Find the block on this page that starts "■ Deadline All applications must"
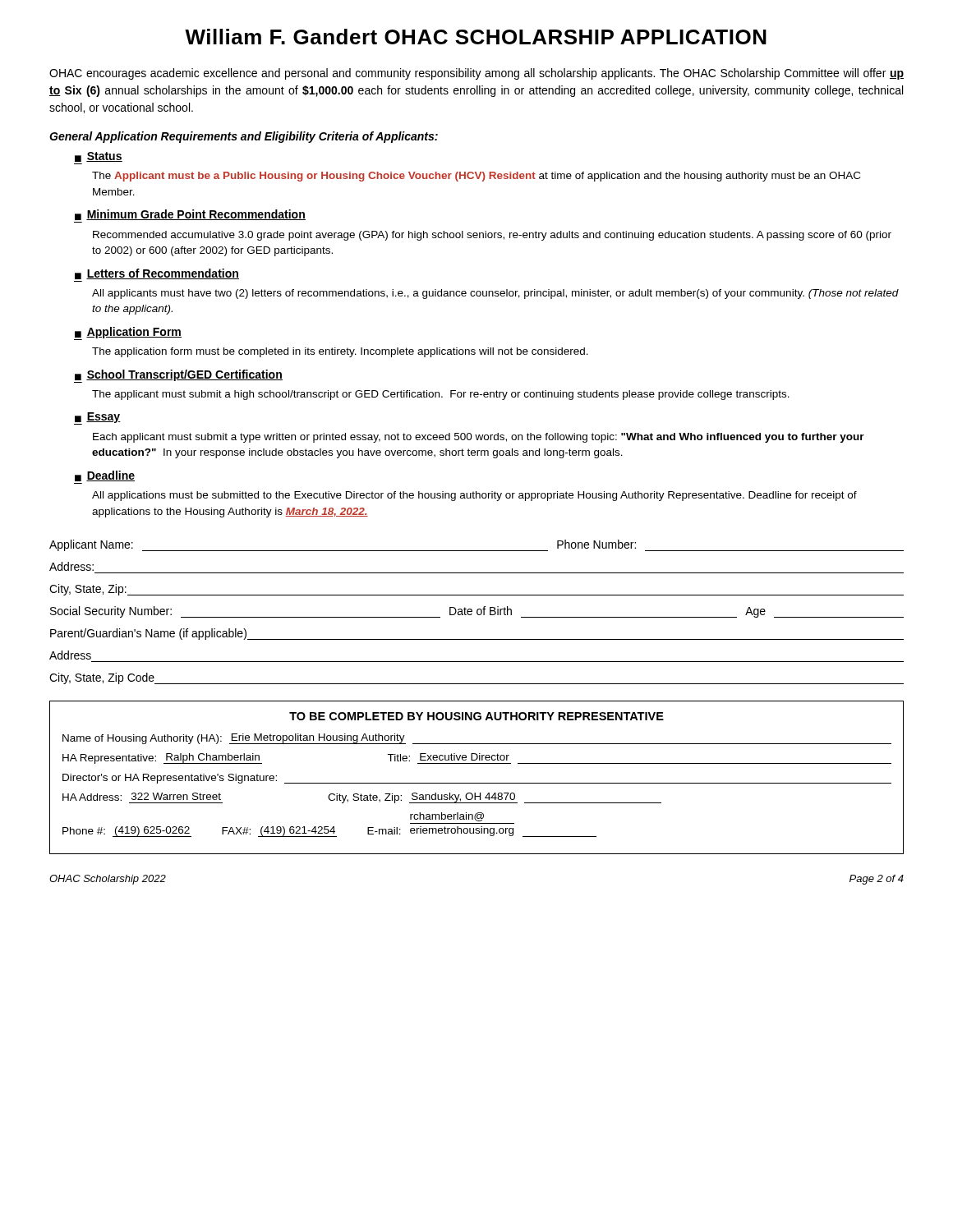The image size is (953, 1232). 489,494
